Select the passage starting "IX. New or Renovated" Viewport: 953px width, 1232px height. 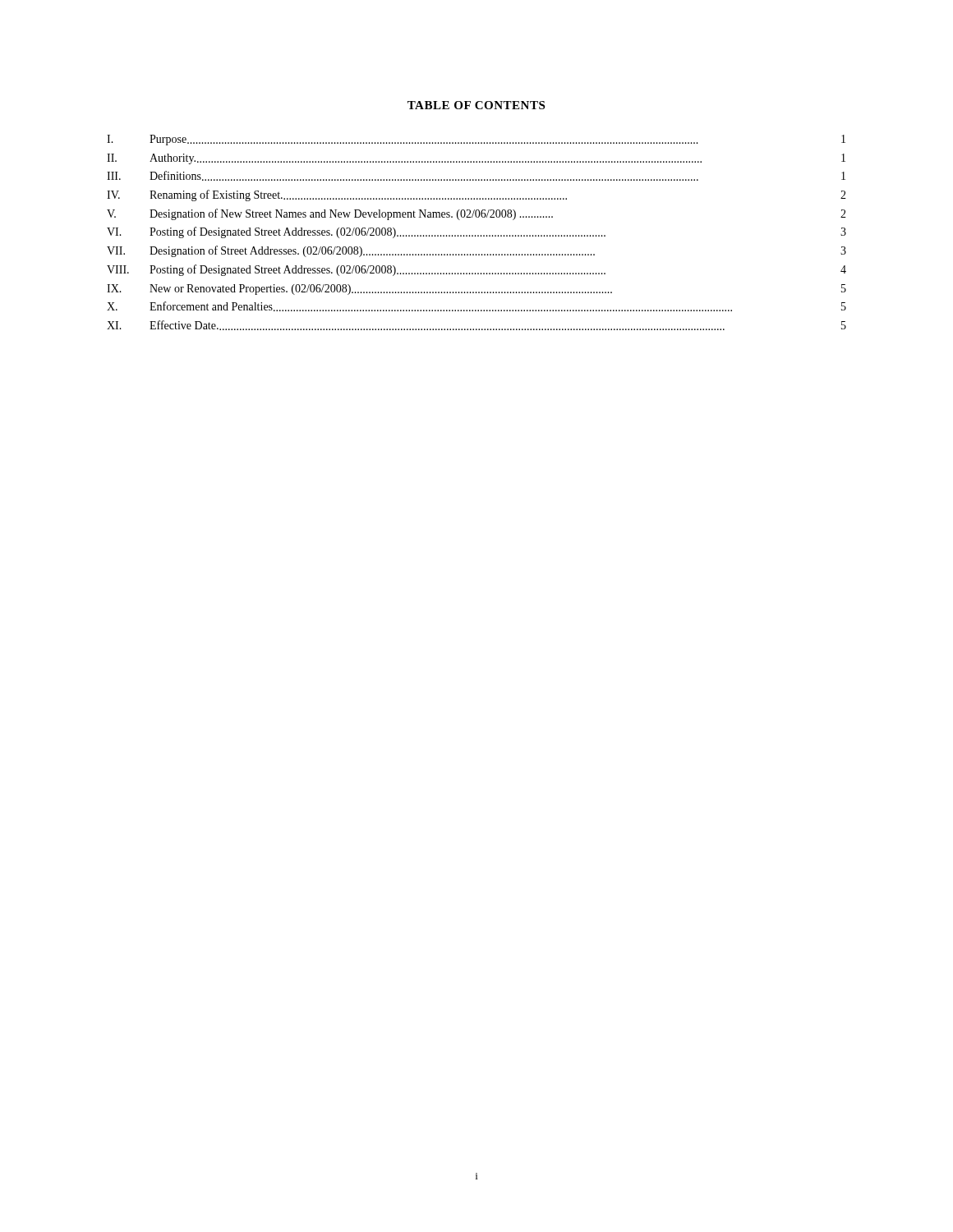coord(476,289)
